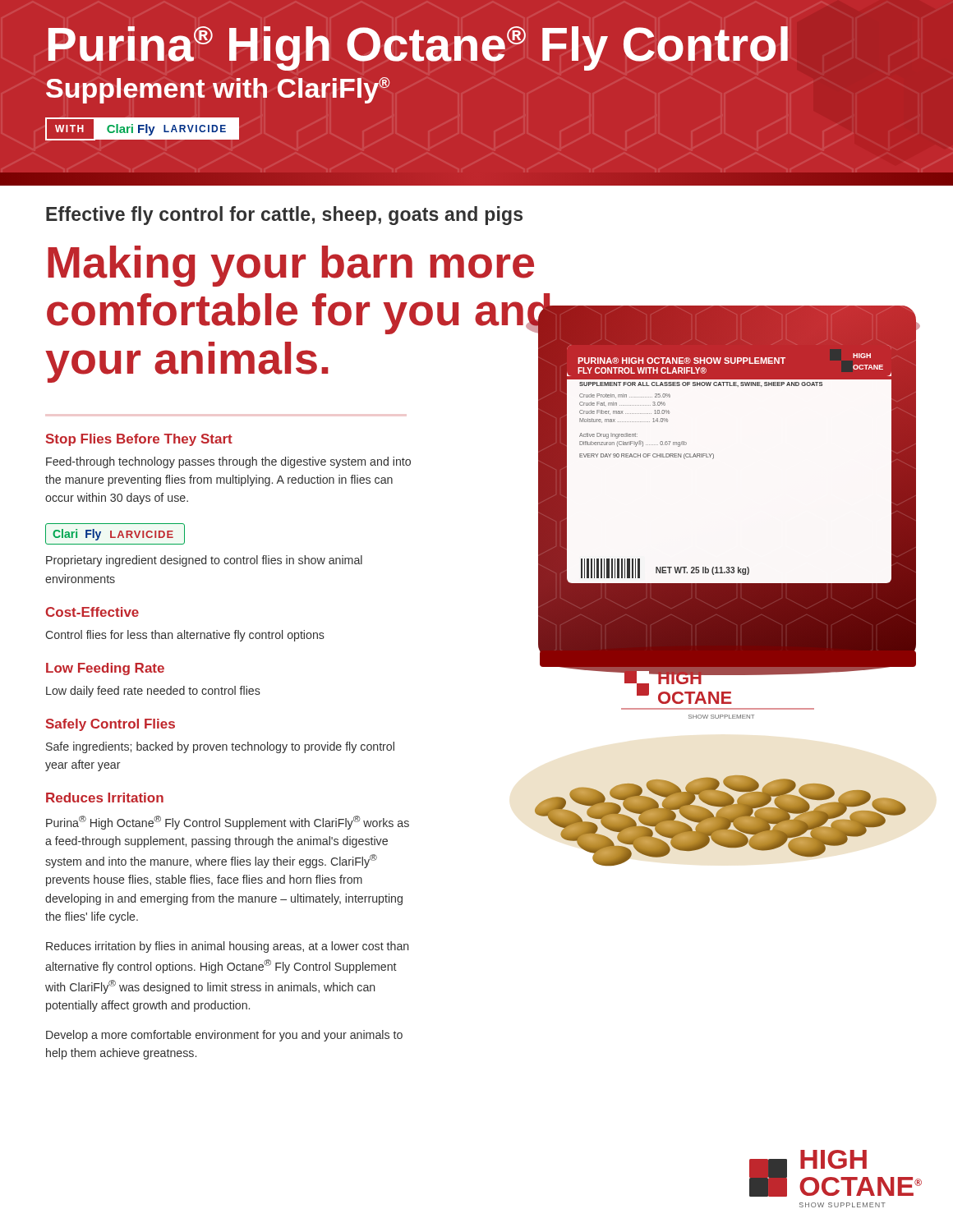Navigate to the text starting "Safe ingredients; backed by proven technology to provide"
The image size is (953, 1232).
tap(220, 756)
